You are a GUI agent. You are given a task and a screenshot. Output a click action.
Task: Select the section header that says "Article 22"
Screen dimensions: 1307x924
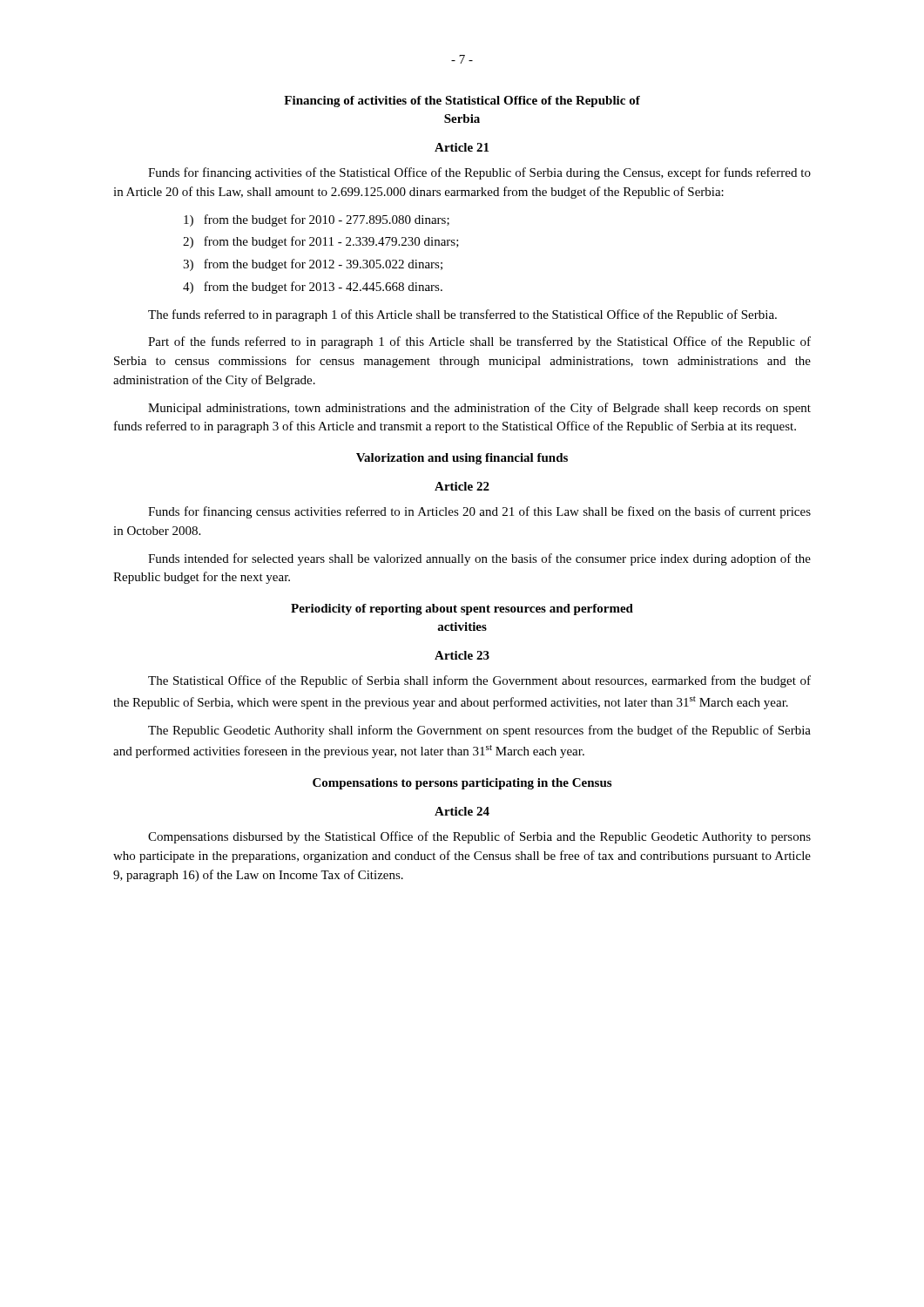[x=462, y=486]
